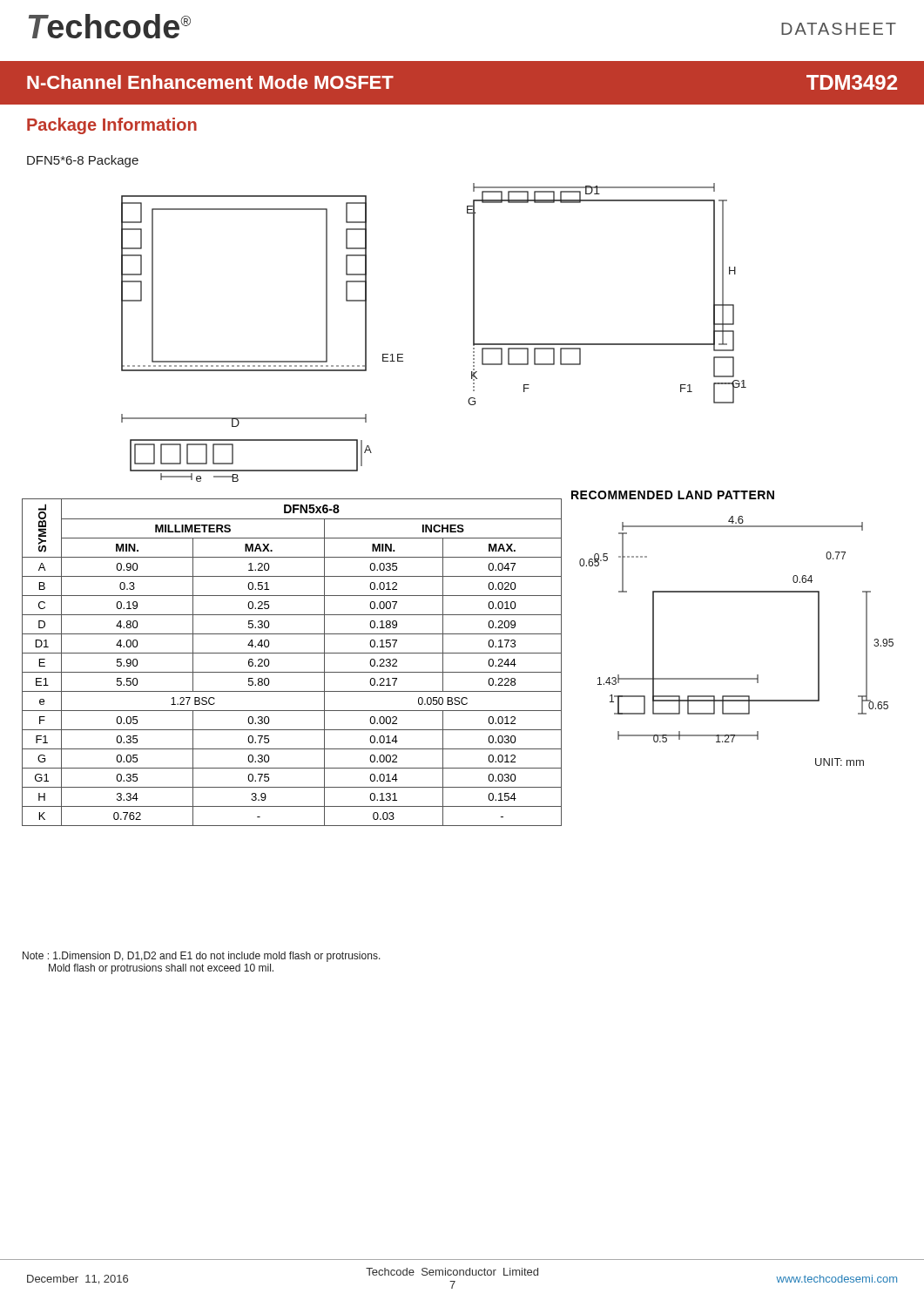The image size is (924, 1307).
Task: Locate a section header
Action: (112, 125)
